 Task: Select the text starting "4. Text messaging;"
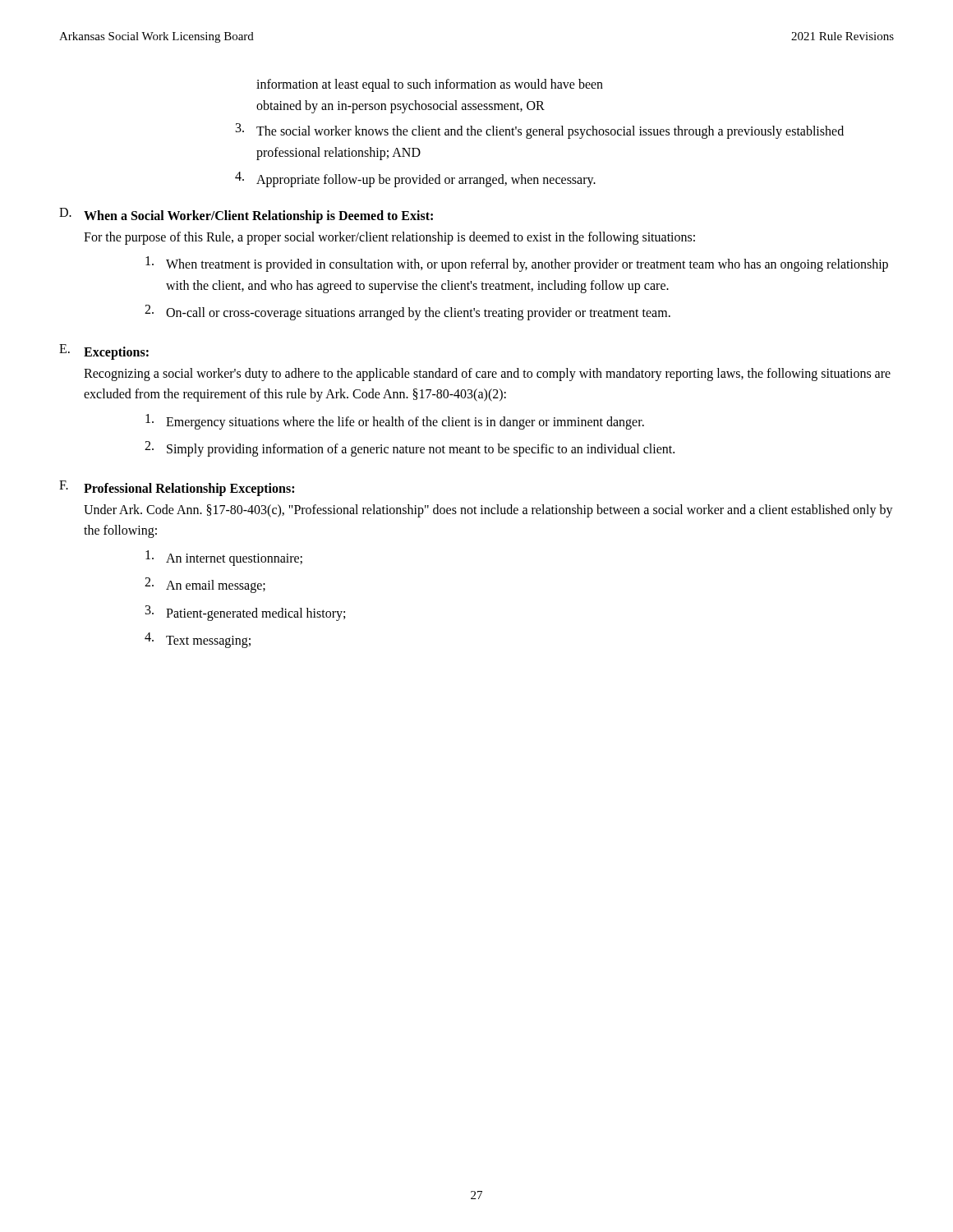coord(198,640)
